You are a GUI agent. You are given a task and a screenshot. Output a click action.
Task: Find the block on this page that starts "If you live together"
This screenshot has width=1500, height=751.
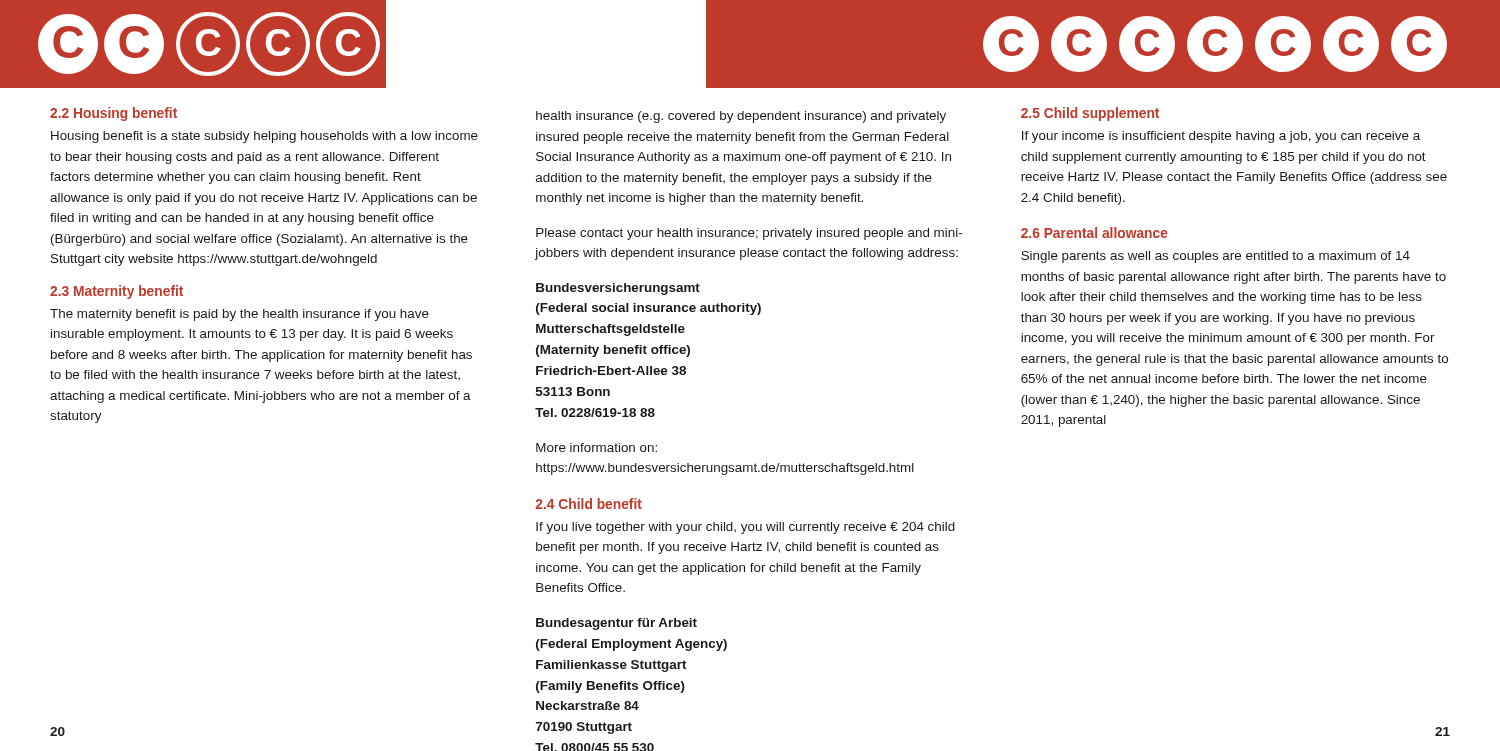pos(745,557)
